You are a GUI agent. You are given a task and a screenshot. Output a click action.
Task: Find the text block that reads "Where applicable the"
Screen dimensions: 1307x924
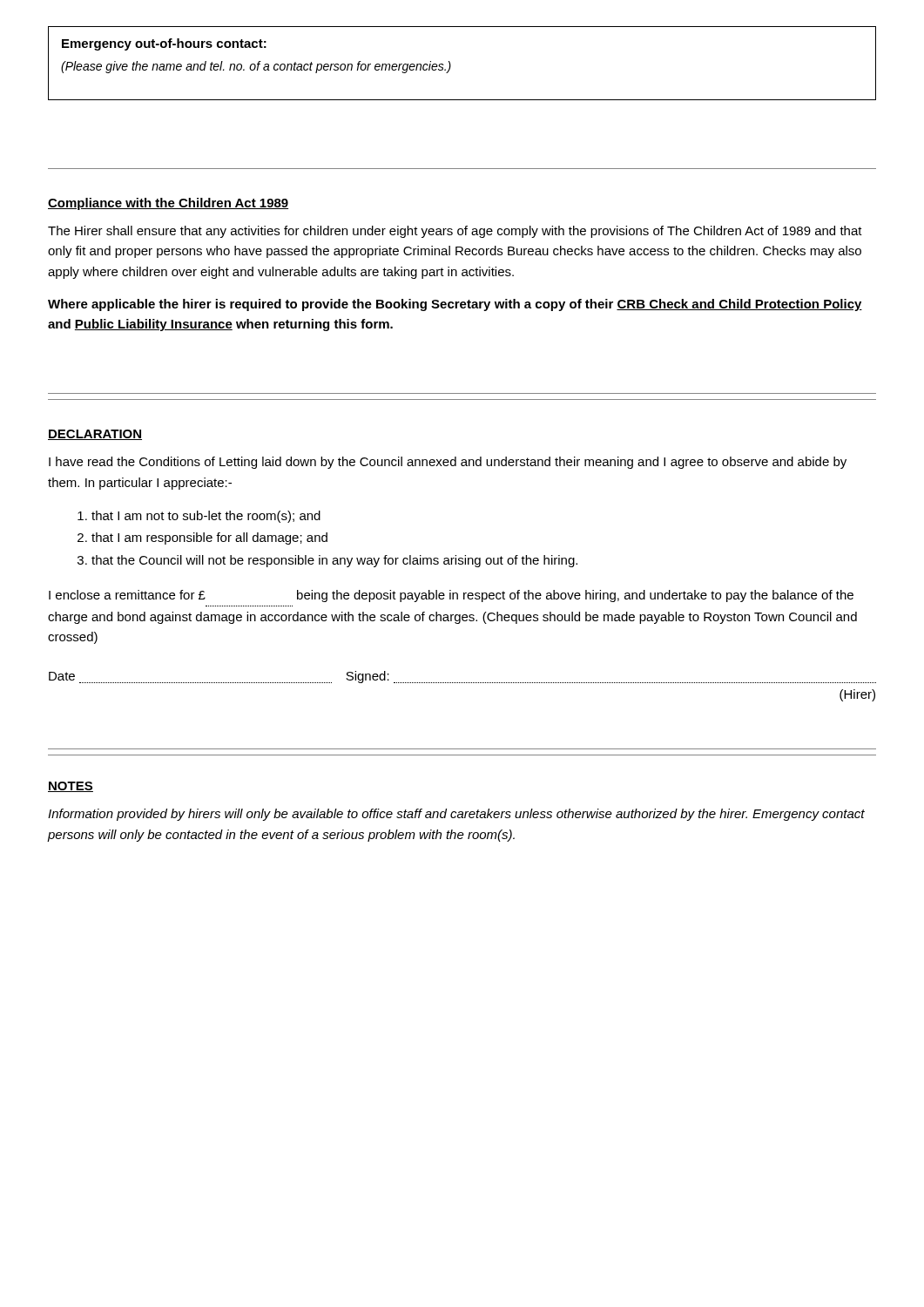[455, 314]
